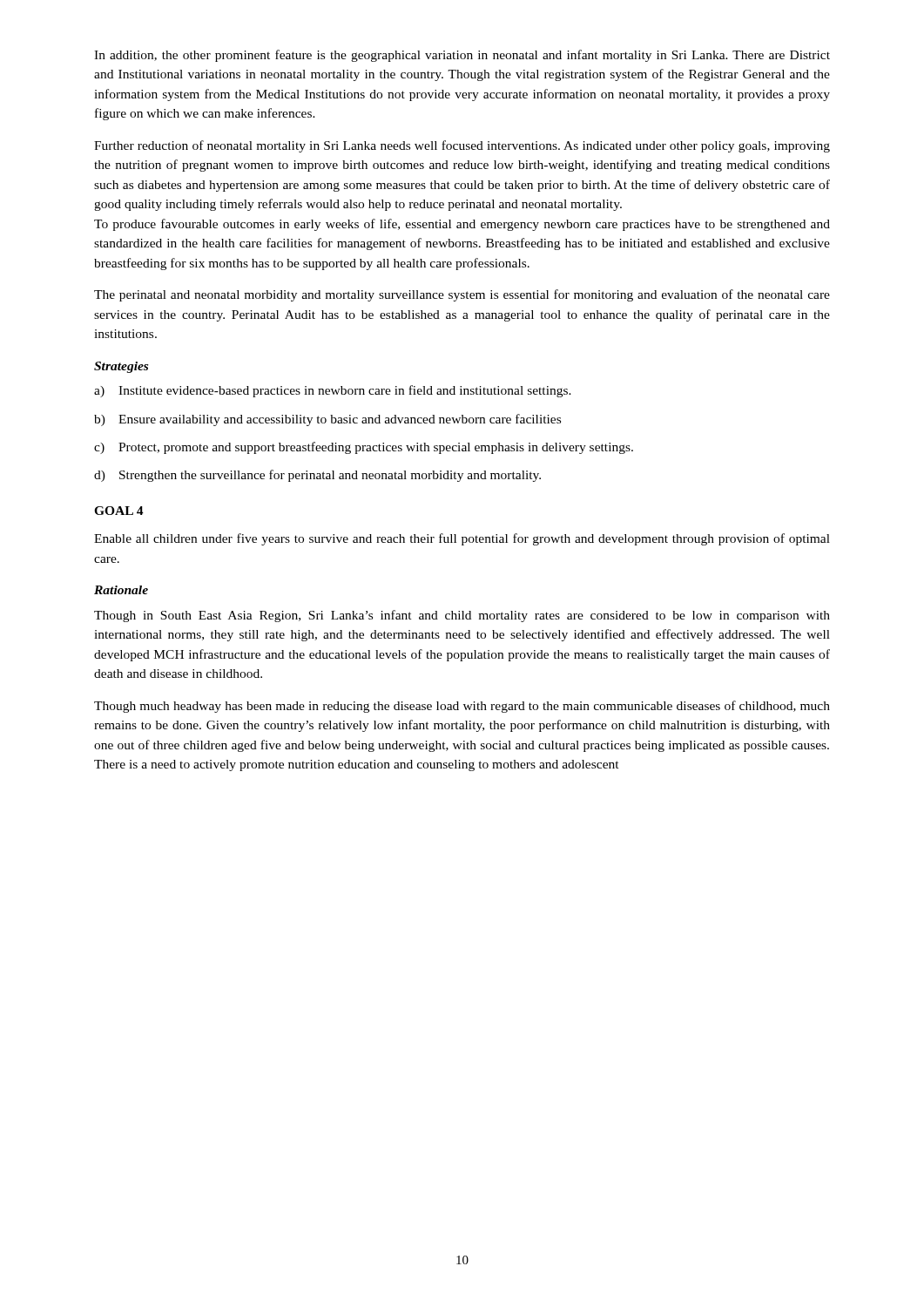924x1307 pixels.
Task: Find the text block with the text "Though in South East Asia Region, Sri"
Action: pyautogui.click(x=462, y=645)
